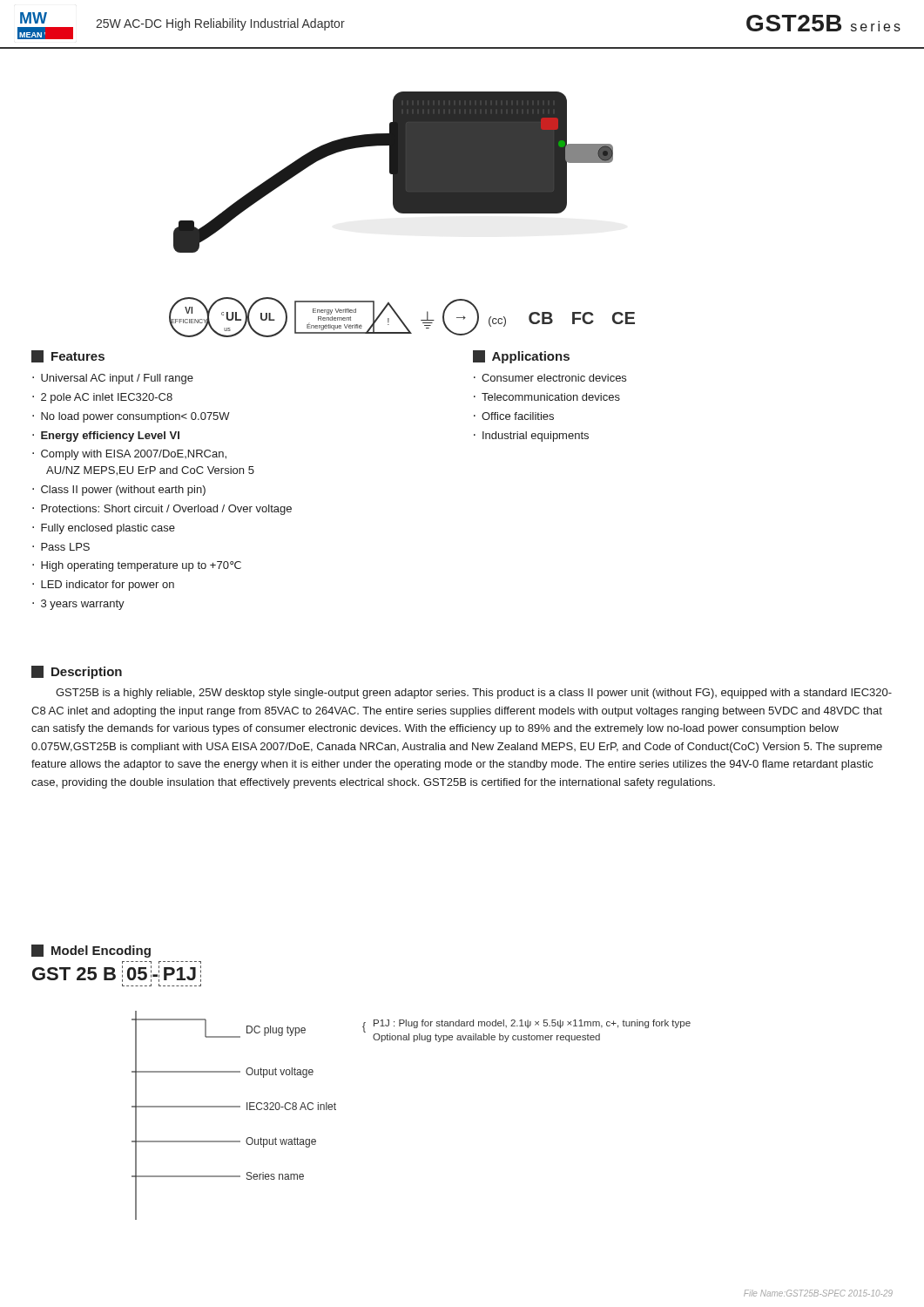Navigate to the element starting "· Pass LPS"
The image size is (924, 1307).
61,546
